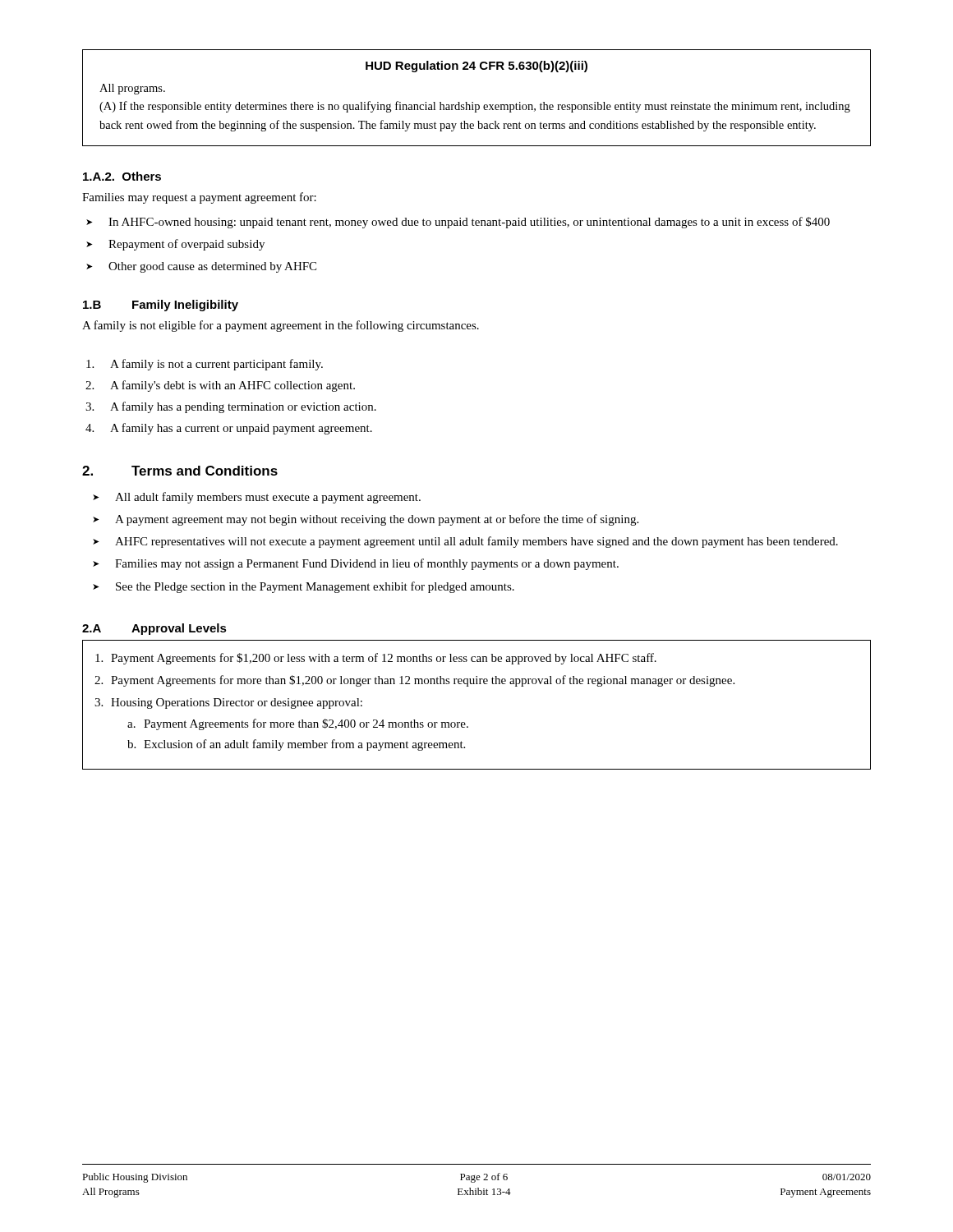953x1232 pixels.
Task: Navigate to the region starting "A family has a current"
Action: point(241,428)
